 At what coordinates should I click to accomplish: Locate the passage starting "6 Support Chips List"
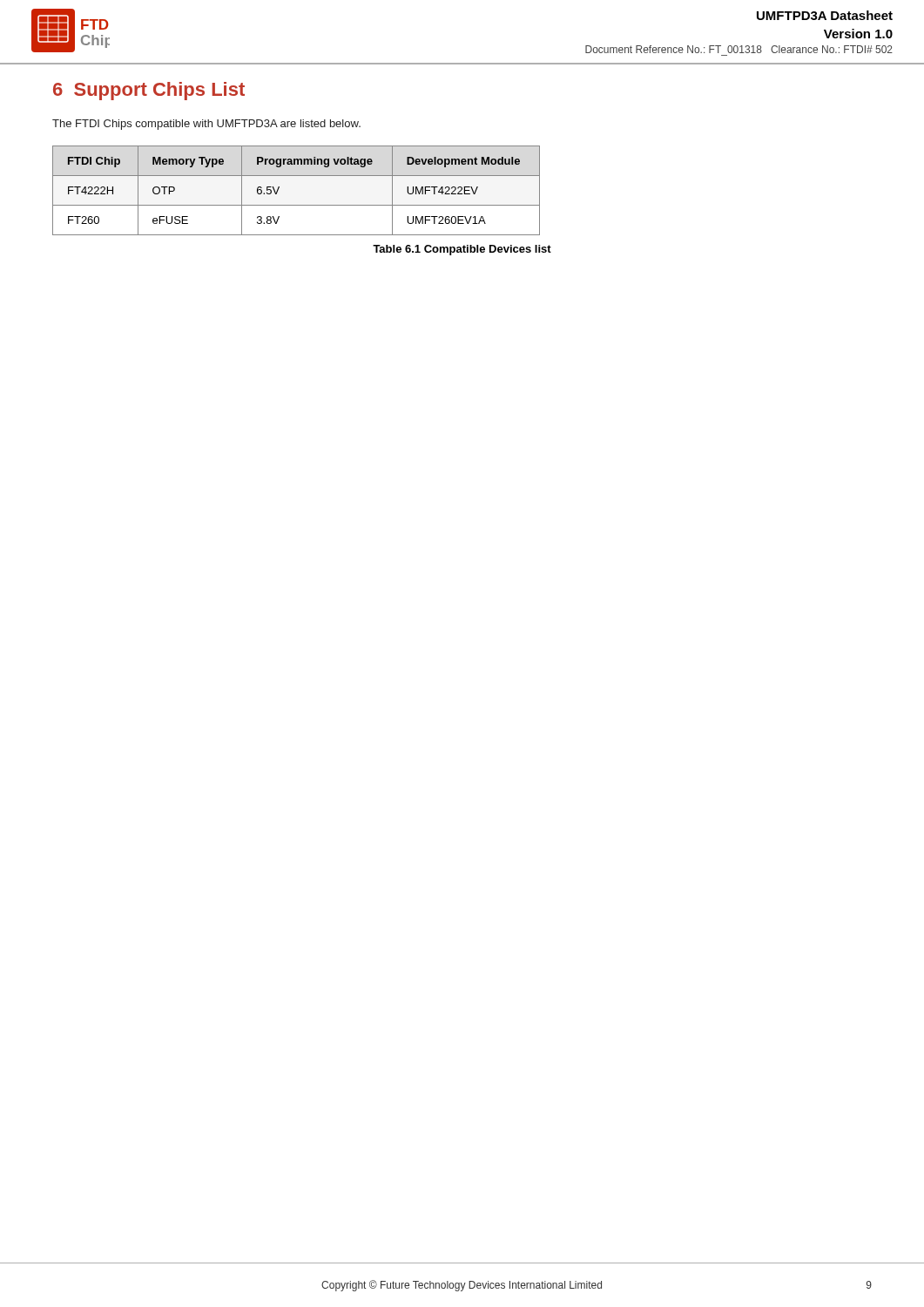coord(149,89)
